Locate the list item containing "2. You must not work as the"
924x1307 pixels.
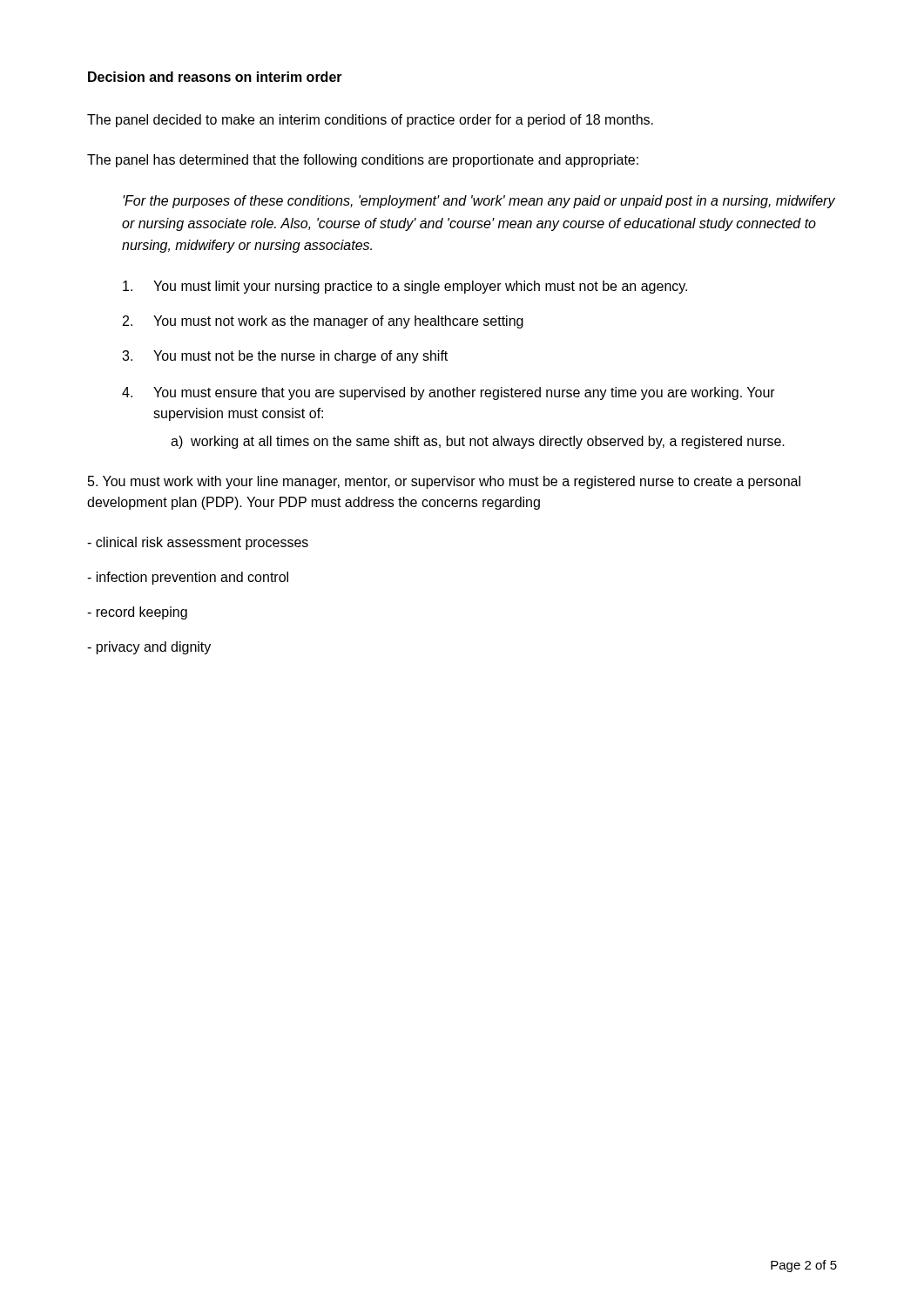tap(479, 321)
